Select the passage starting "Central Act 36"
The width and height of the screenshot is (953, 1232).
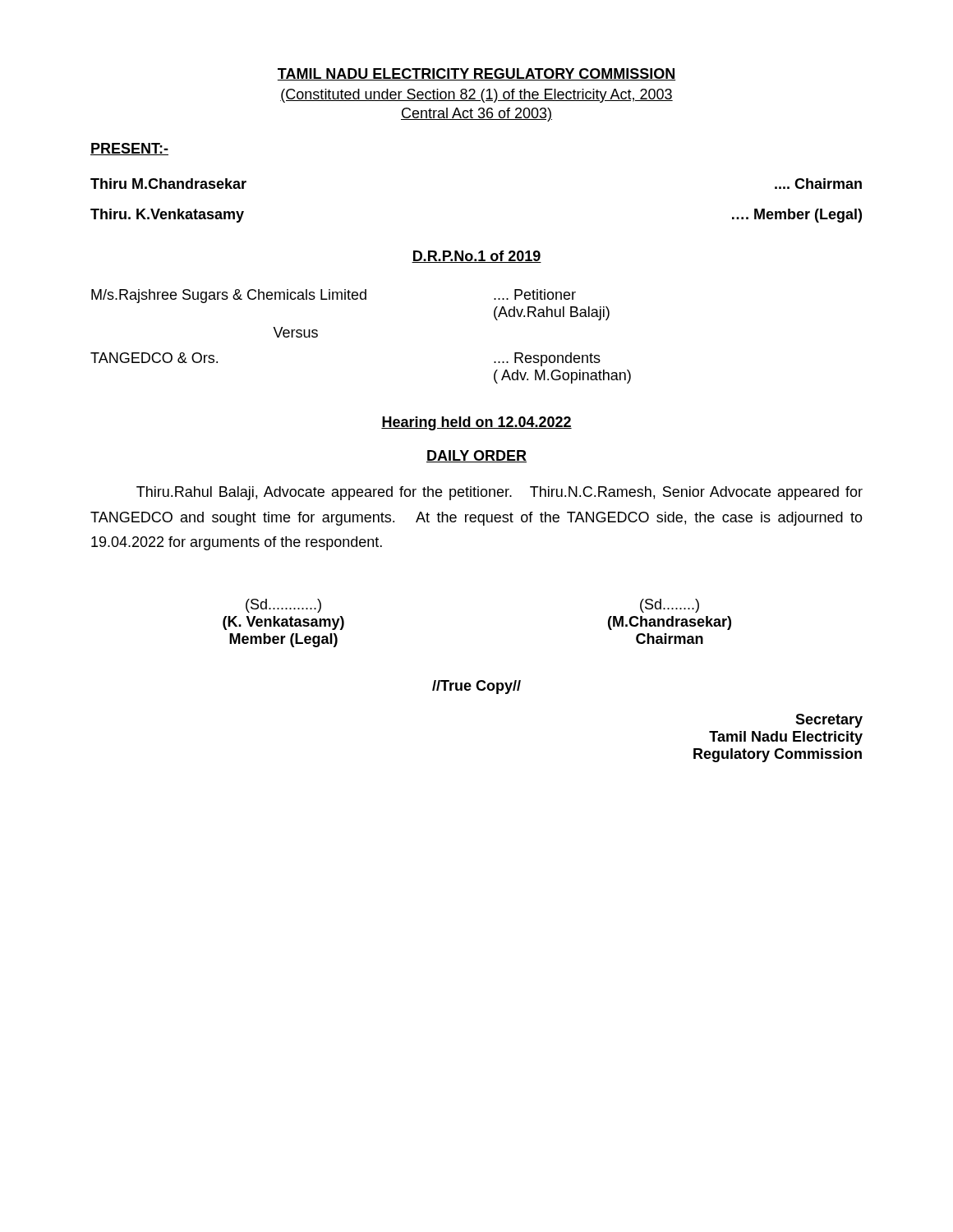(476, 113)
